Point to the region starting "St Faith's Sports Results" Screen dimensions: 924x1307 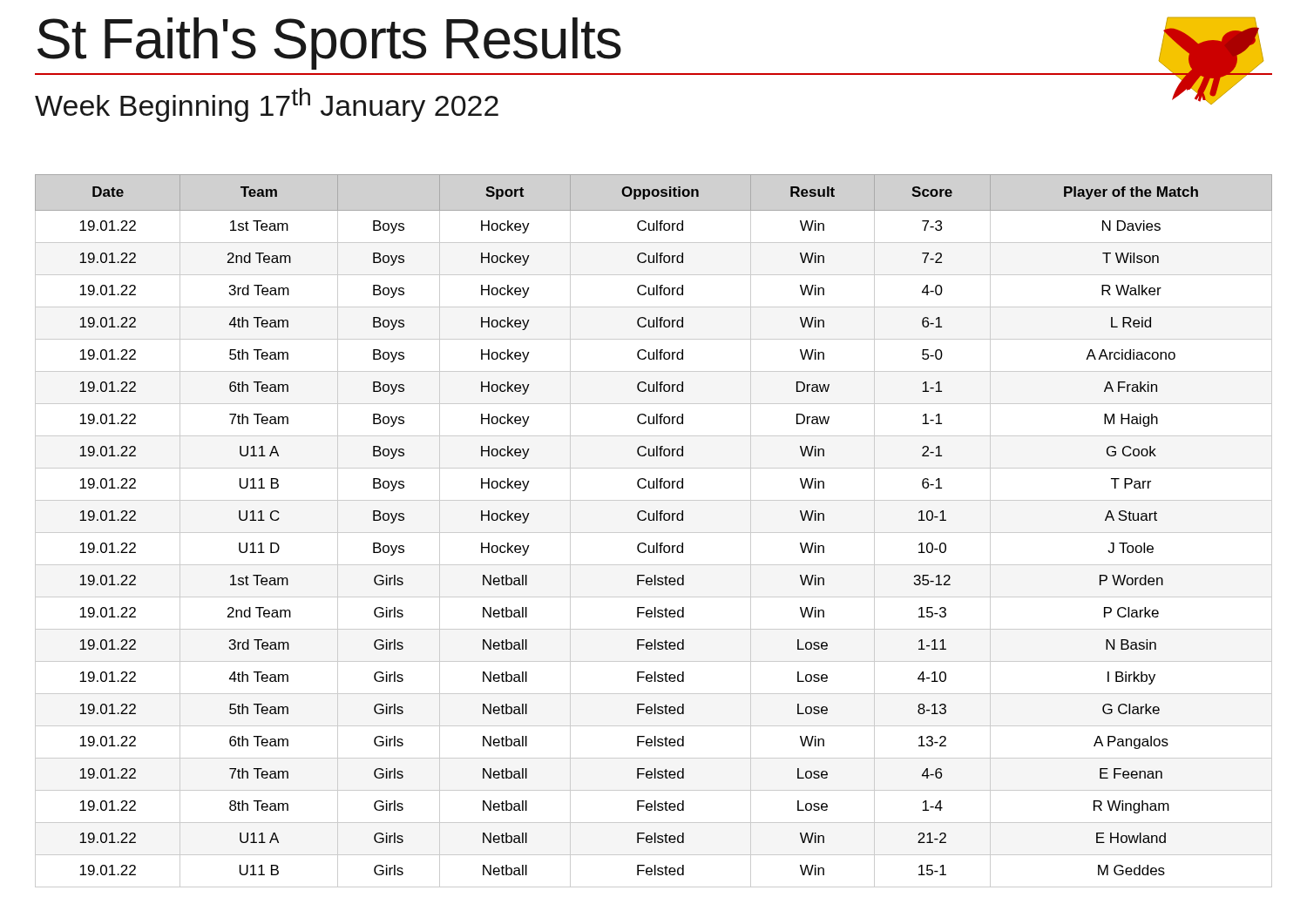tap(328, 39)
